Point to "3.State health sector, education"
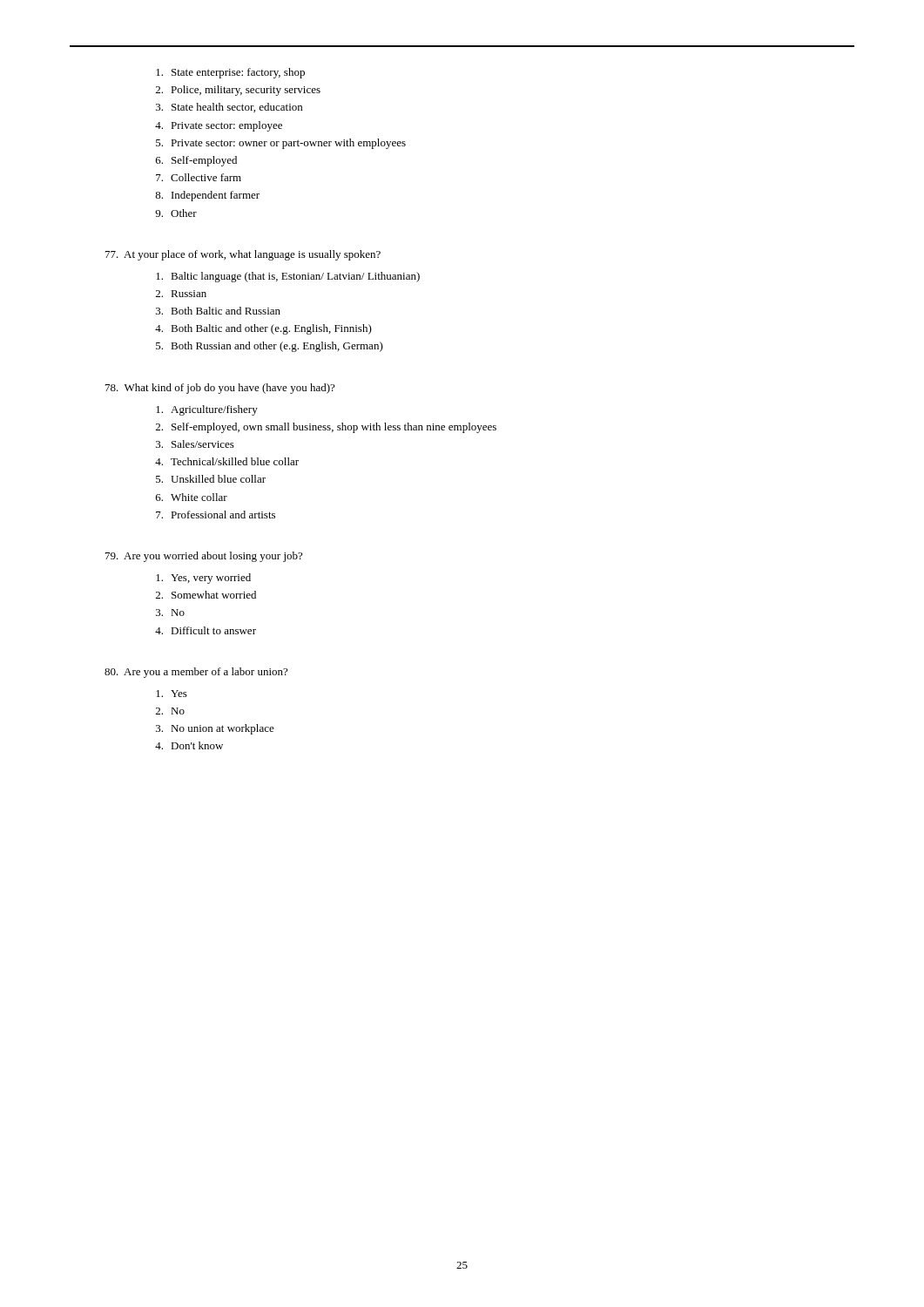Screen dimensions: 1307x924 229,108
